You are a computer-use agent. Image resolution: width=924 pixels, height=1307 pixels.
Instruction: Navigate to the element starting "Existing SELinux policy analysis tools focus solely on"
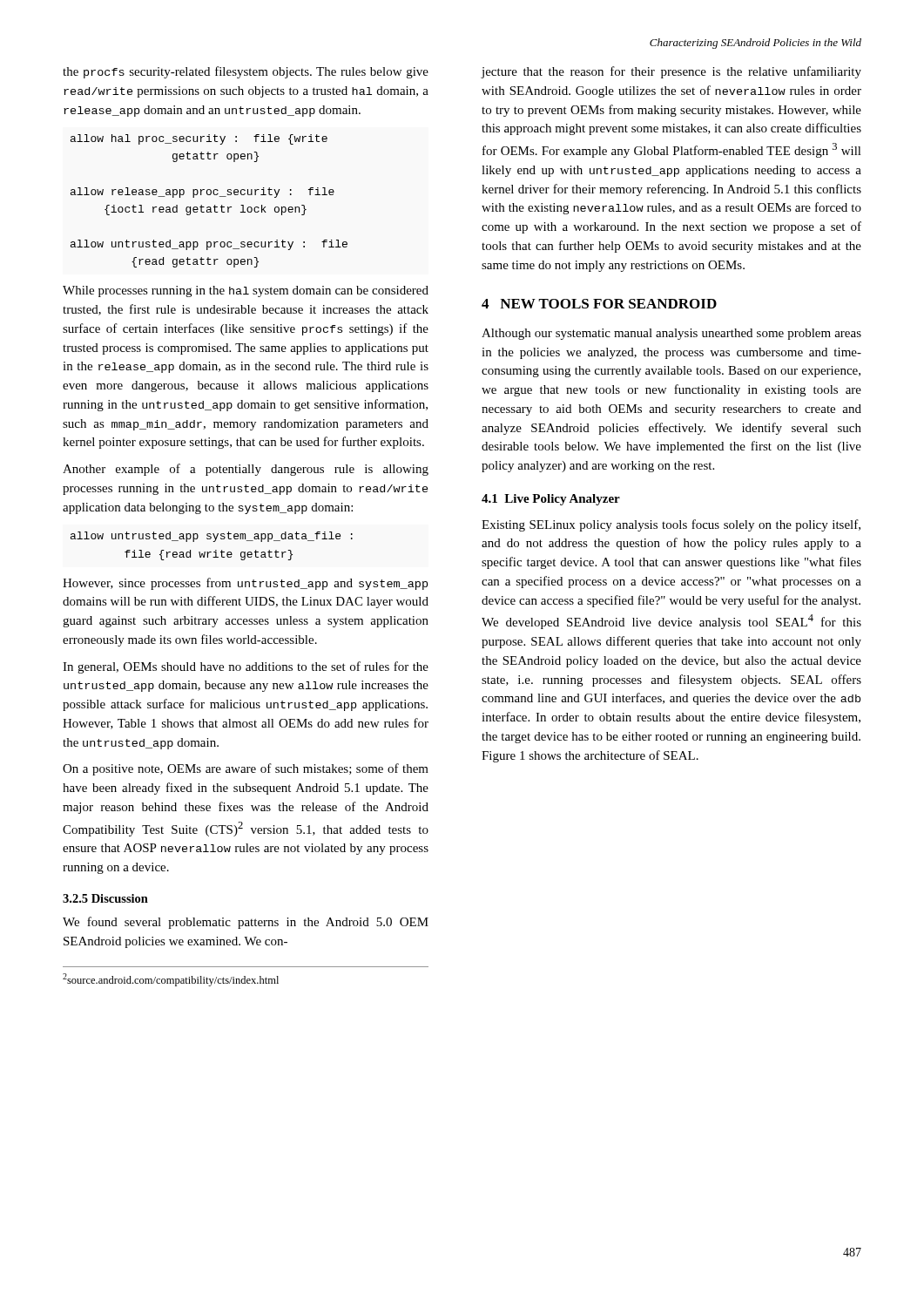click(671, 640)
